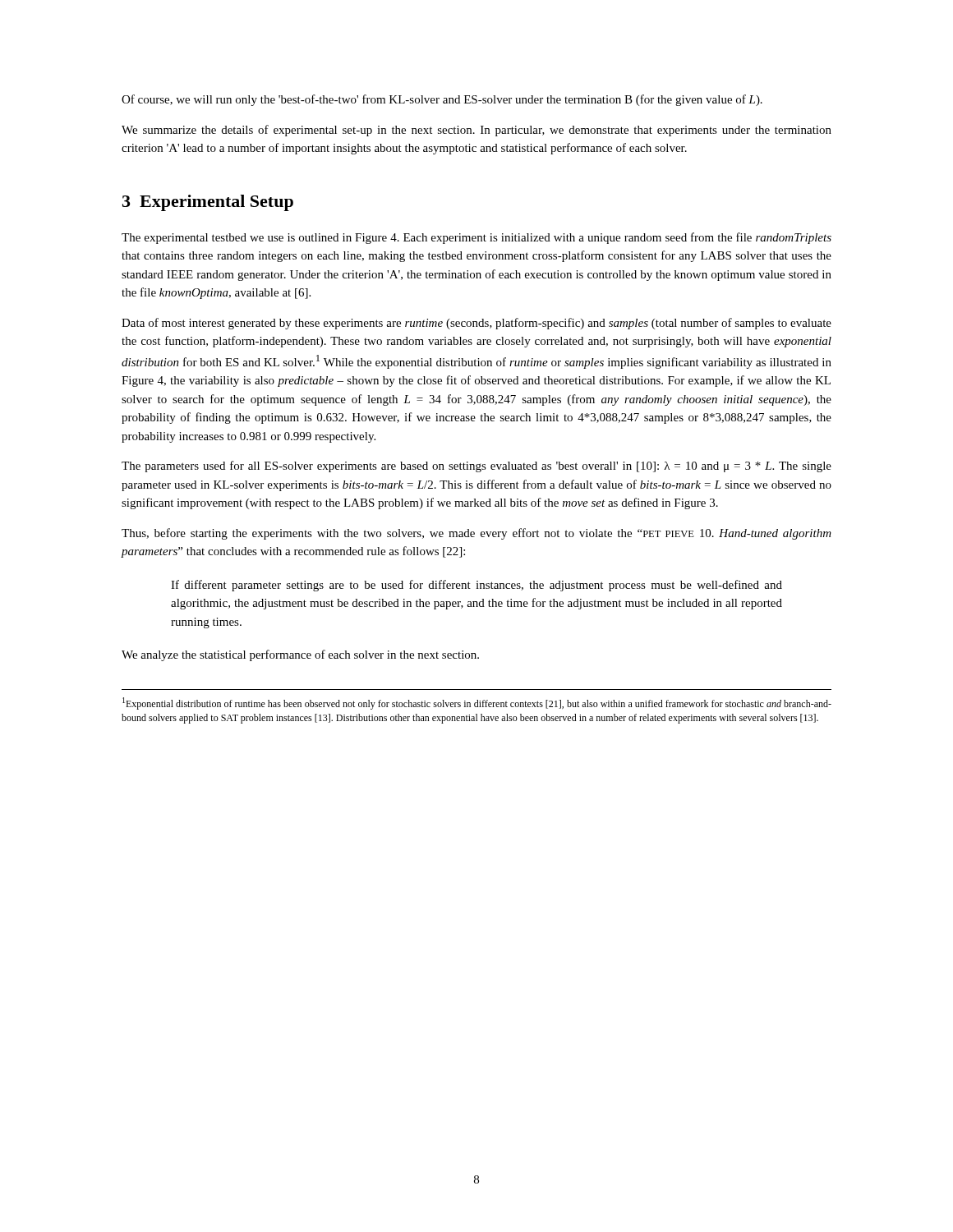This screenshot has height=1232, width=953.
Task: Click on the text block starting "1Exponential distribution of runtime has"
Action: (x=476, y=710)
